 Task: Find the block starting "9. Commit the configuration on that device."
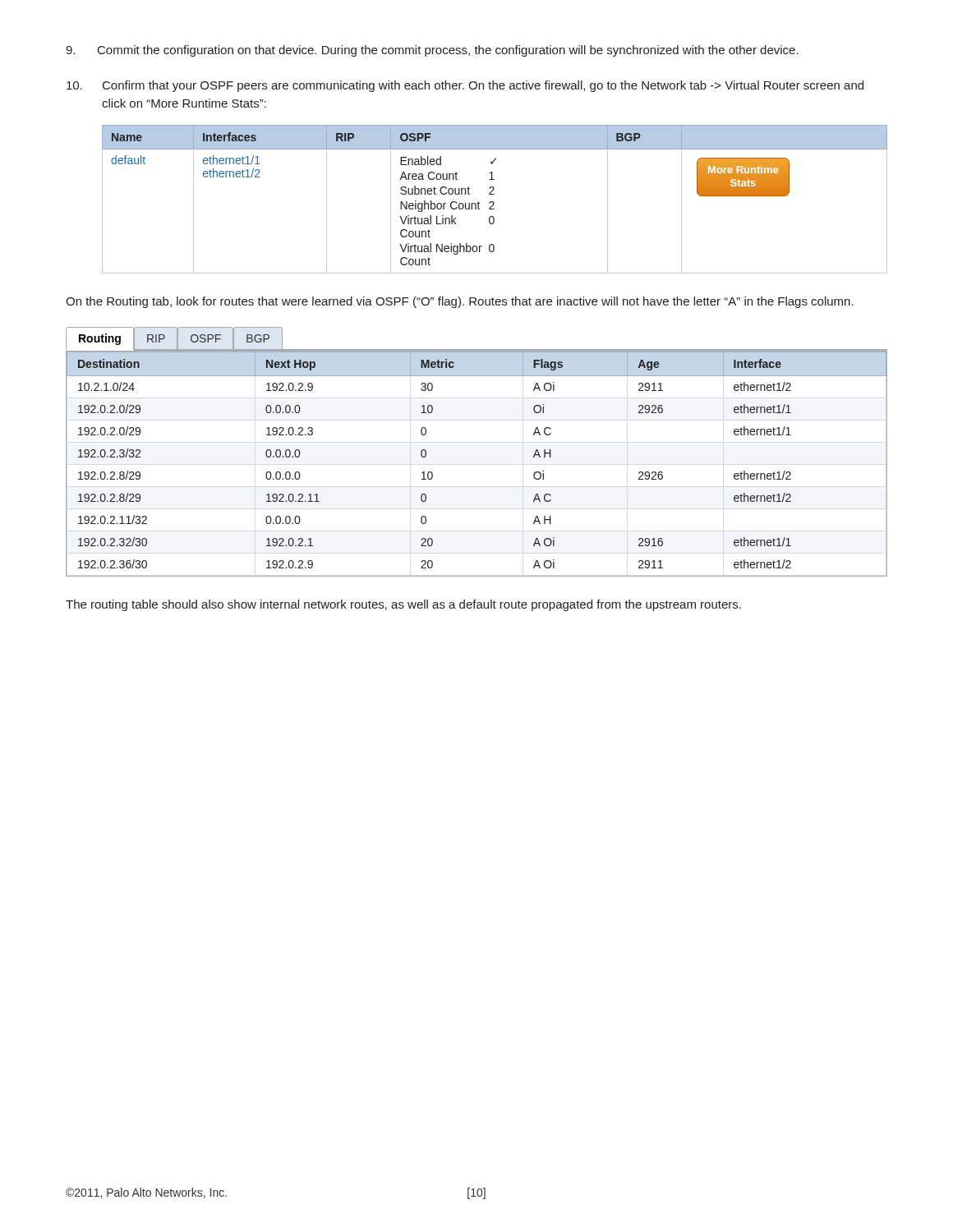pos(476,50)
